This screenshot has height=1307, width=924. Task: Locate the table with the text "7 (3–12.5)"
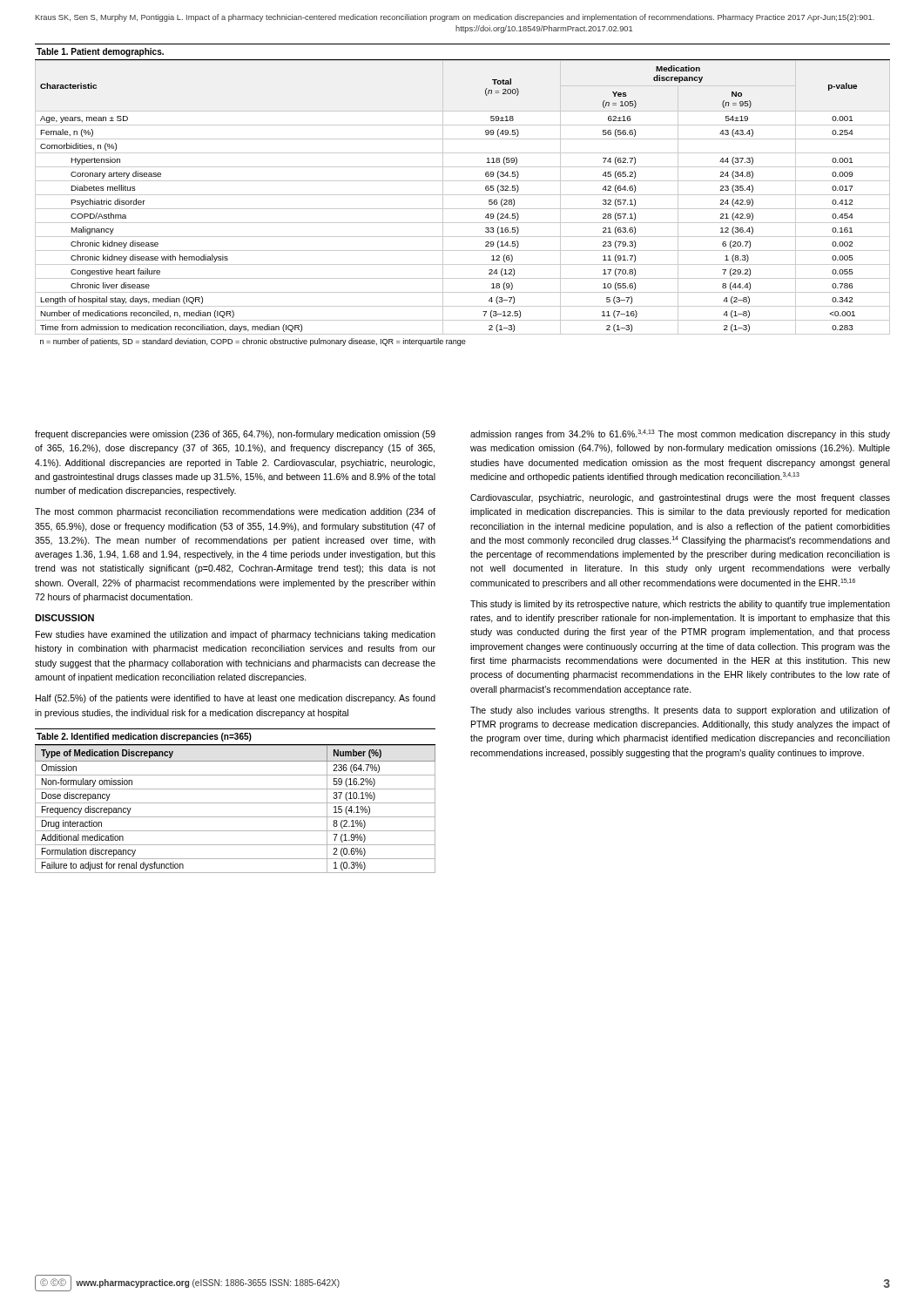pos(462,196)
